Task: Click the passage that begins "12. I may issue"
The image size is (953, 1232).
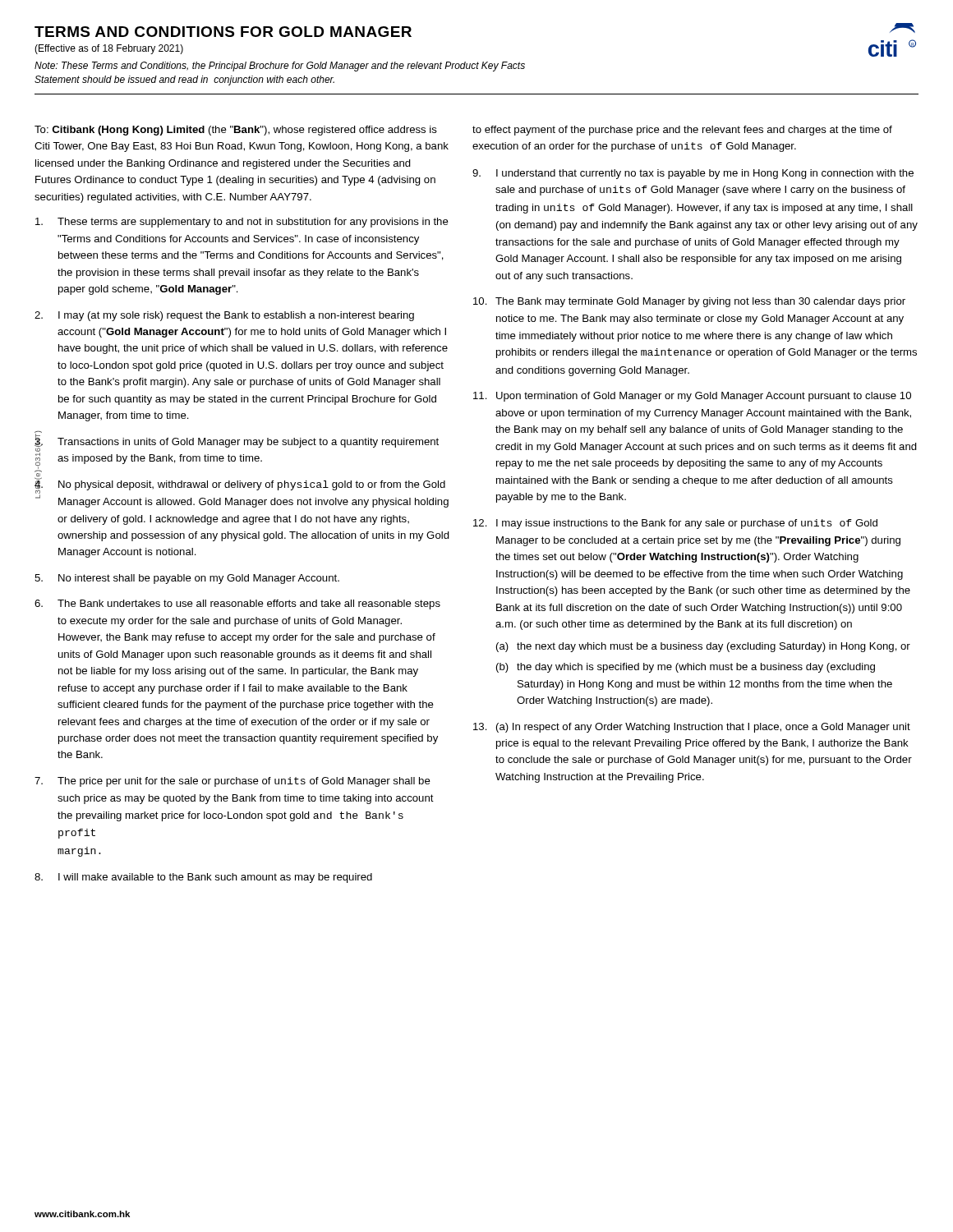Action: (695, 612)
